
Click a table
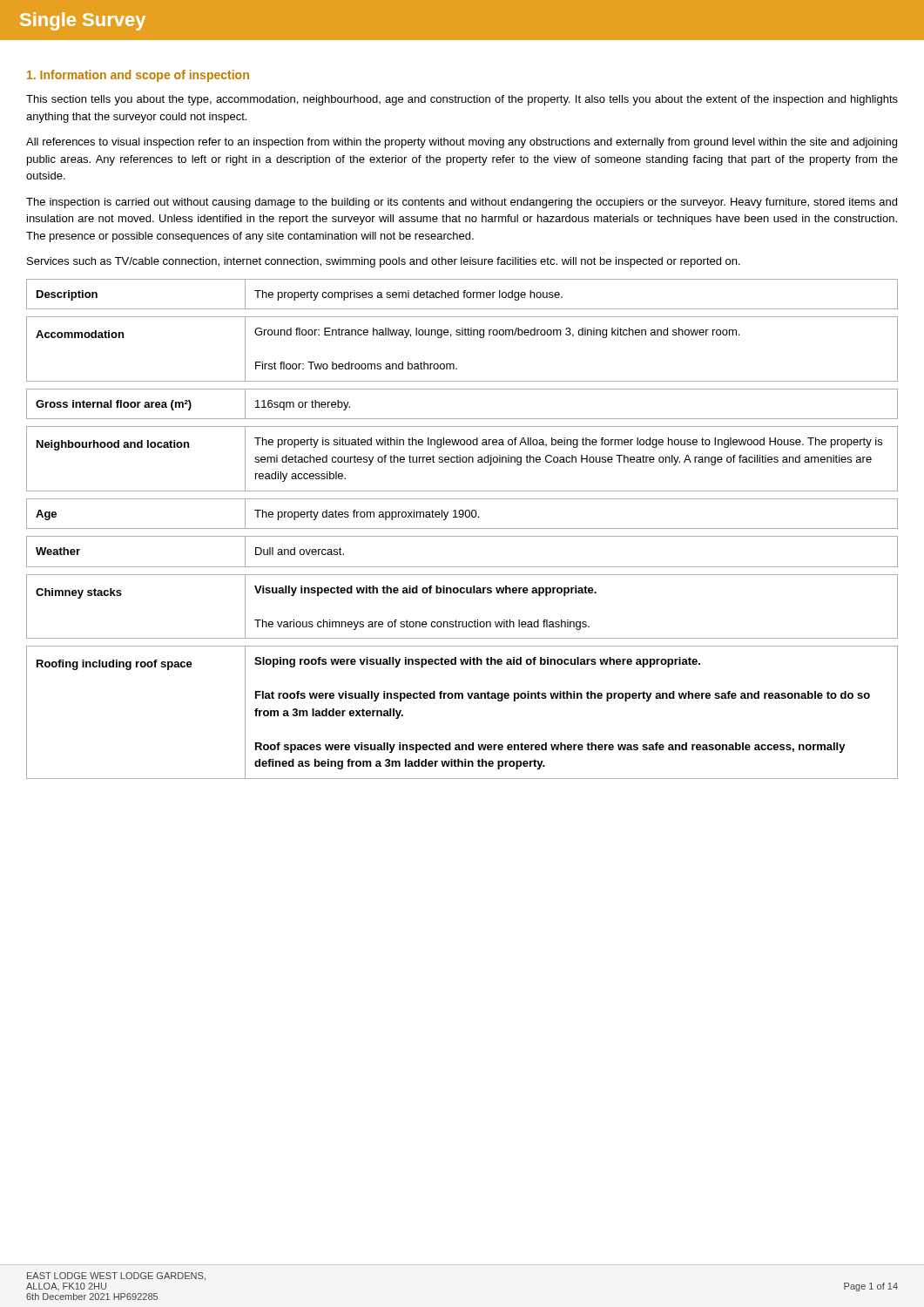462,528
